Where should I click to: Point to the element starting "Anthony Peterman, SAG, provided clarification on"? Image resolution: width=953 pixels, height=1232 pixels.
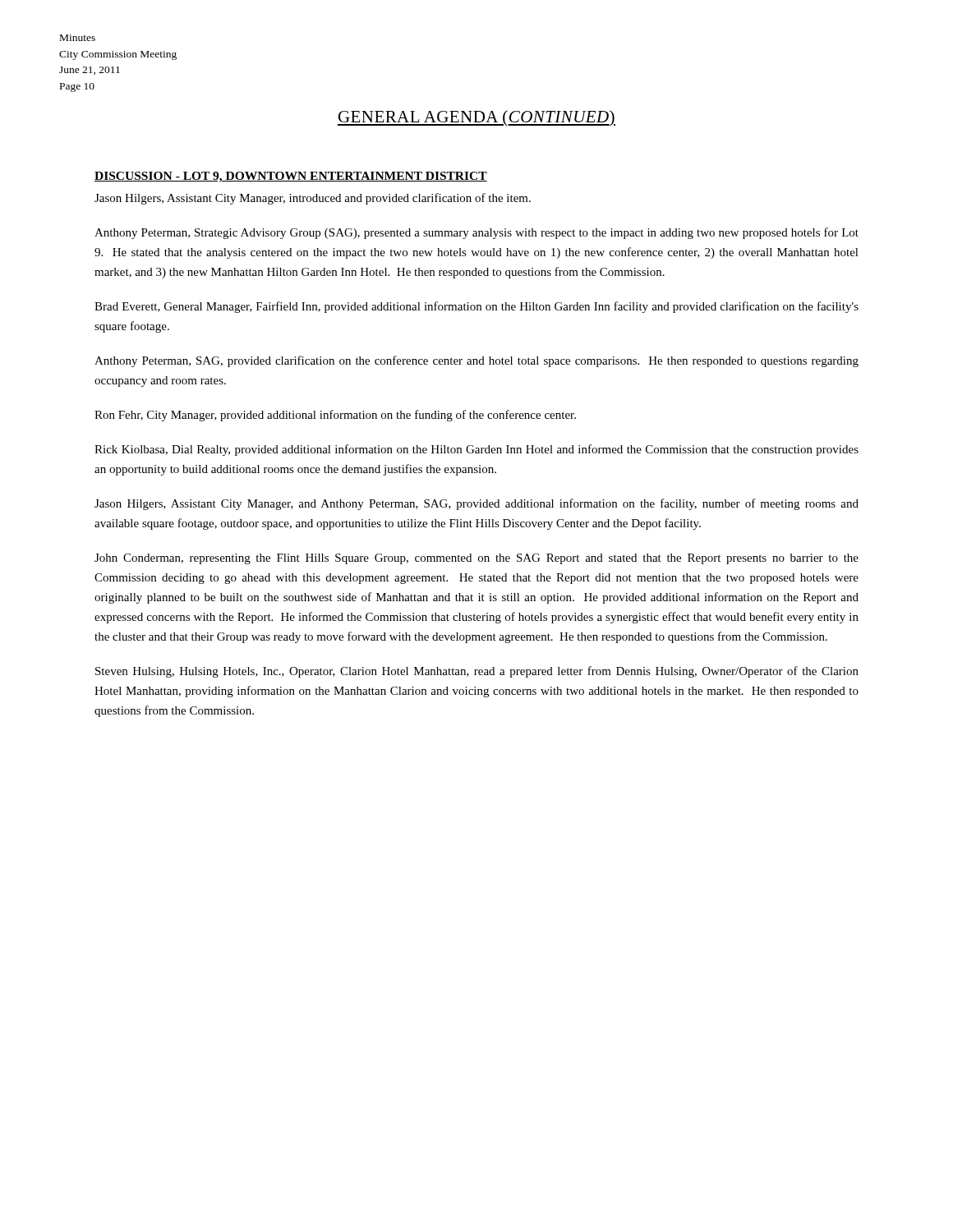476,370
